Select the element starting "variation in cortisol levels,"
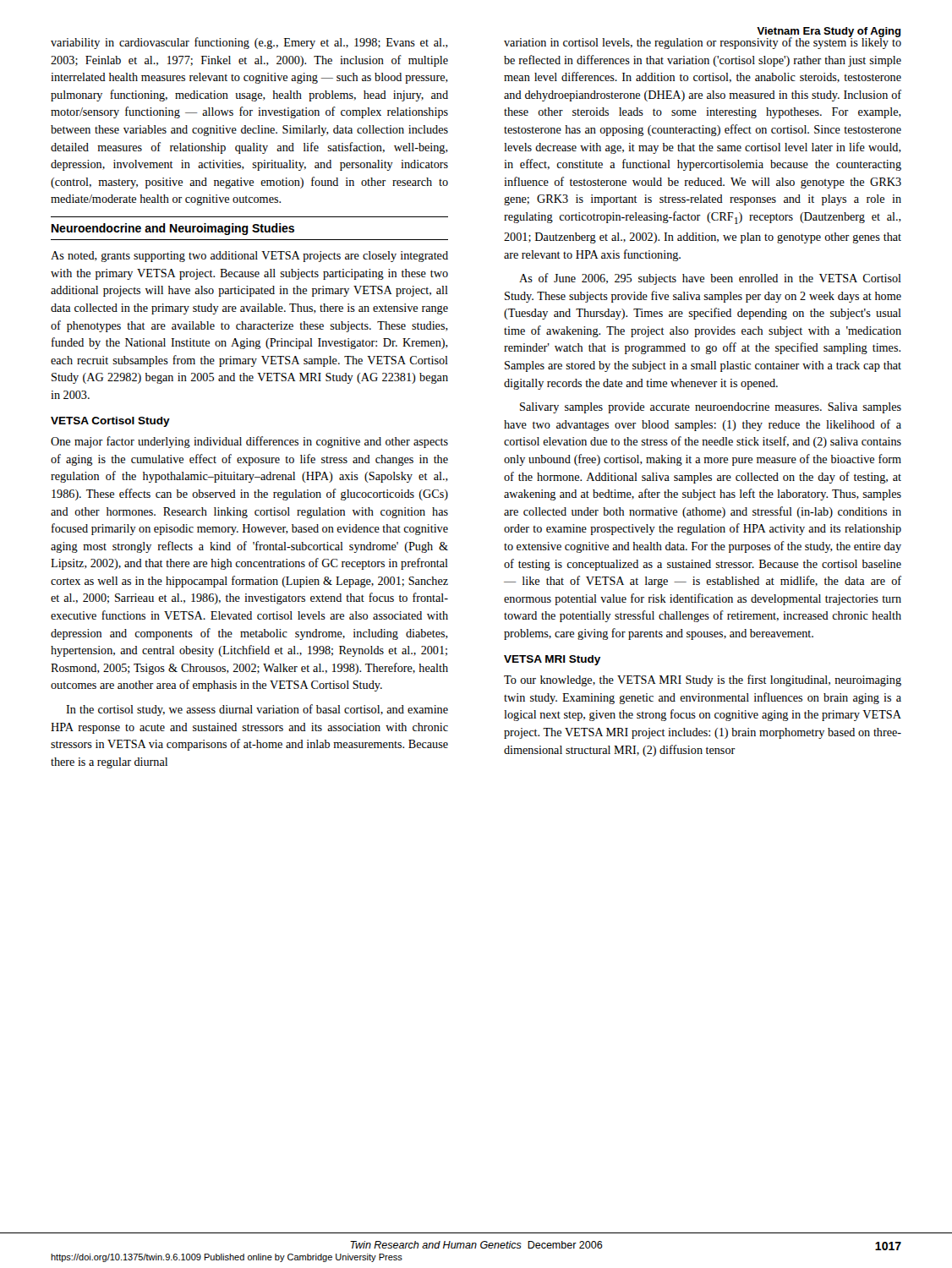This screenshot has height=1268, width=952. coord(703,338)
